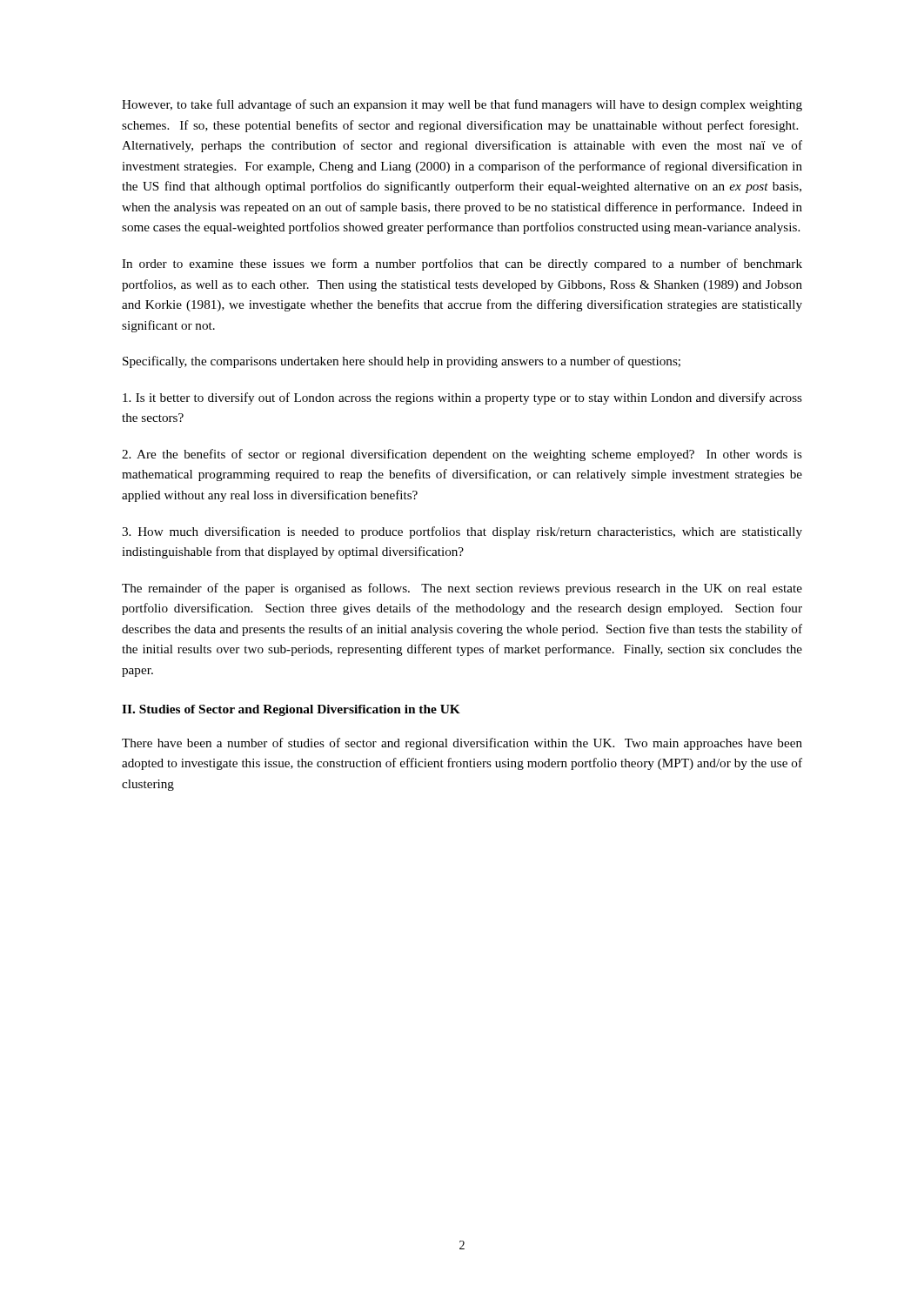Locate the passage starting "The remainder of the"
924x1305 pixels.
[462, 628]
